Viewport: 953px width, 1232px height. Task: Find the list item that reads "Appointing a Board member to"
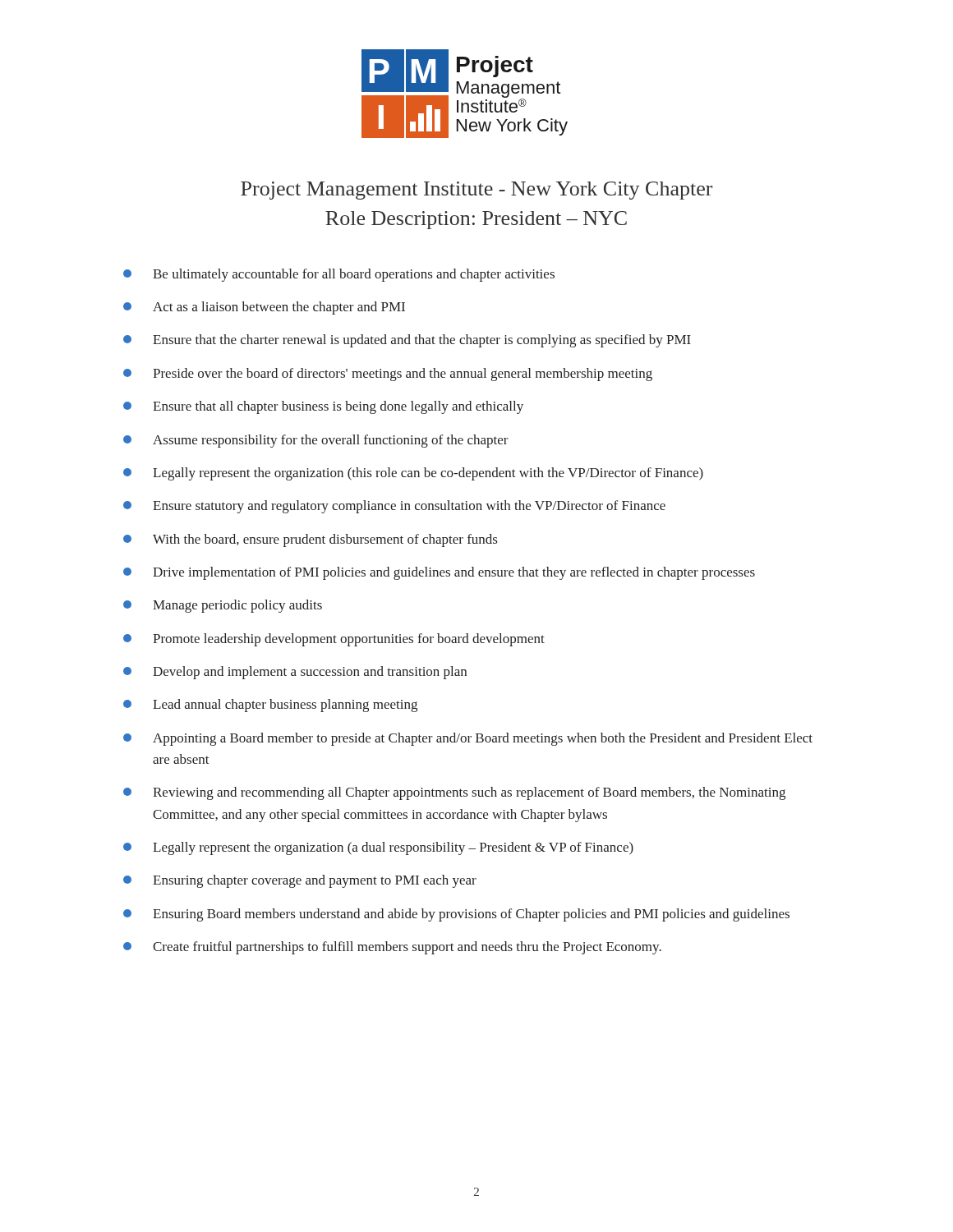[x=476, y=749]
